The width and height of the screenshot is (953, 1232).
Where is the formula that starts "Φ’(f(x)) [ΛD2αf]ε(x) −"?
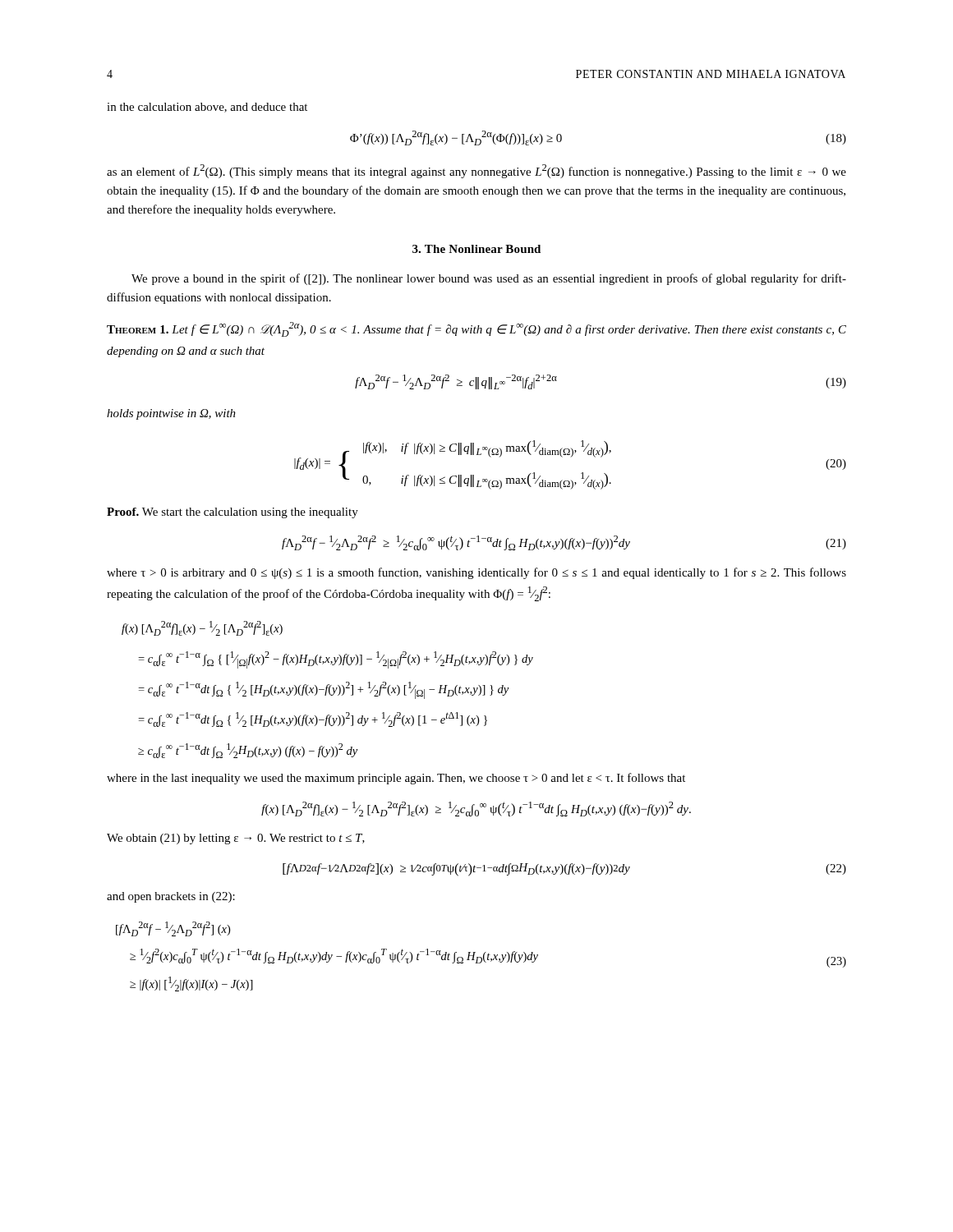(476, 138)
